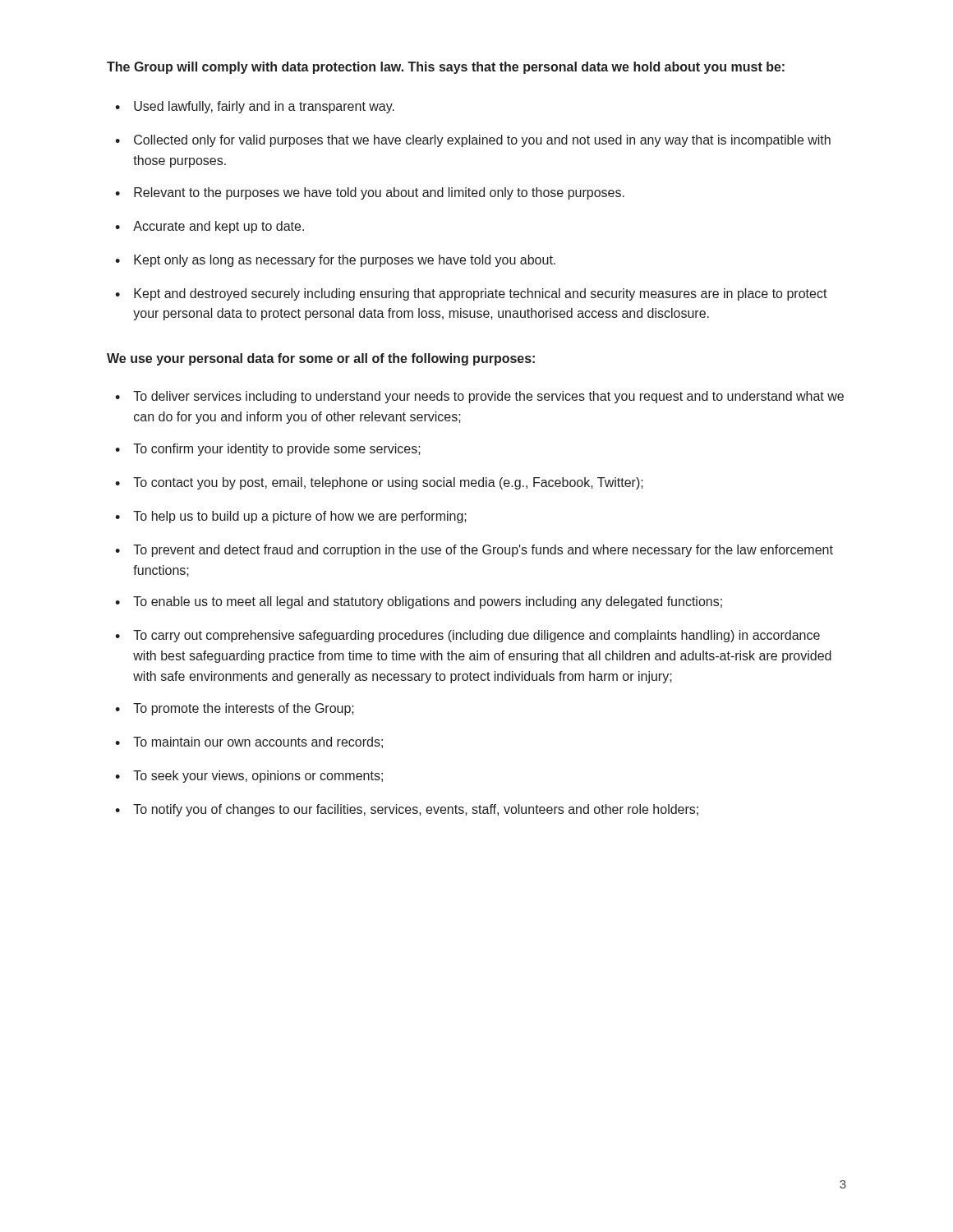
Task: Locate the element starting "Accurate and kept up to date."
Action: (x=219, y=226)
